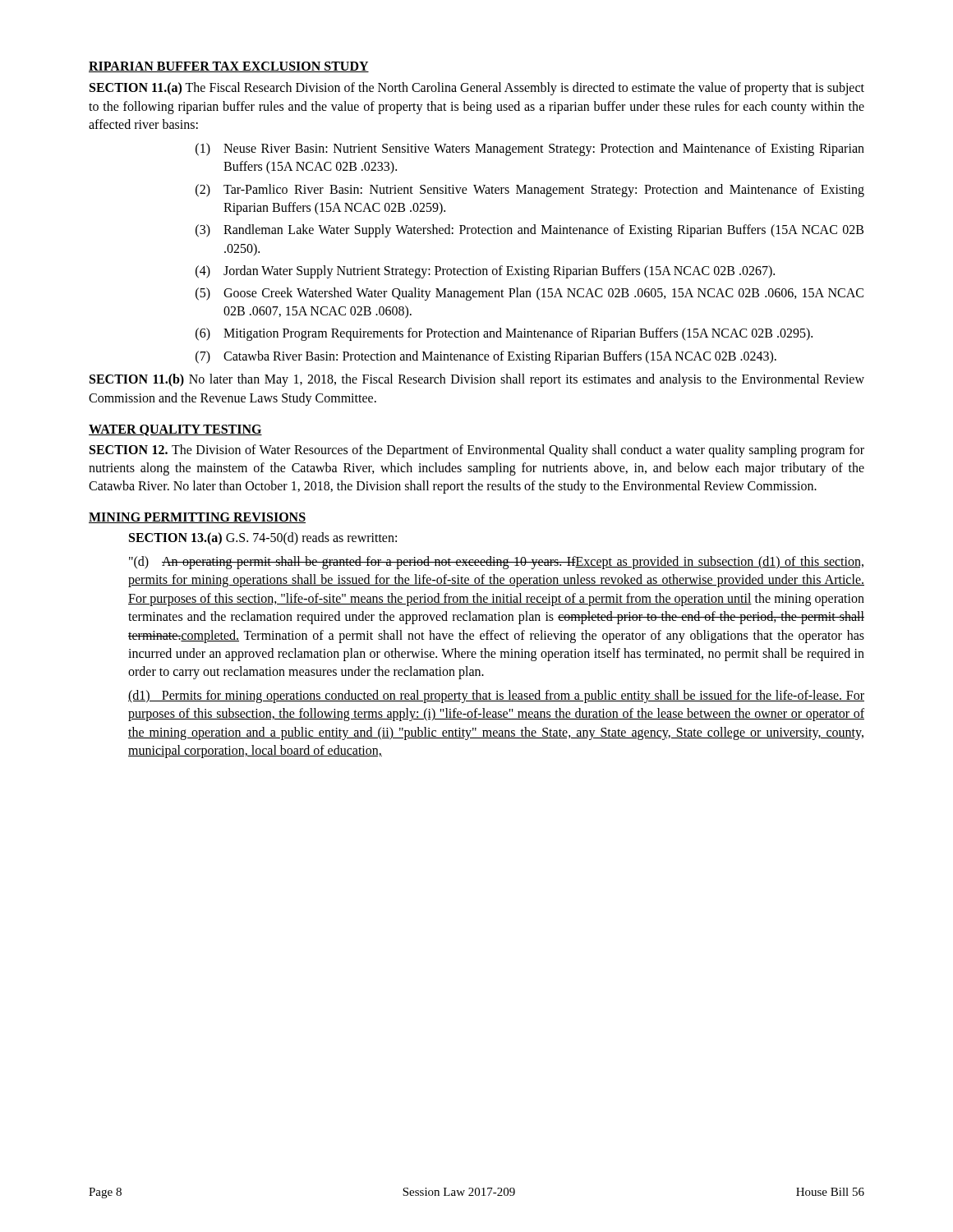
Task: Select the section header containing "MINING PERMITTING REVISIONS"
Action: tap(197, 517)
